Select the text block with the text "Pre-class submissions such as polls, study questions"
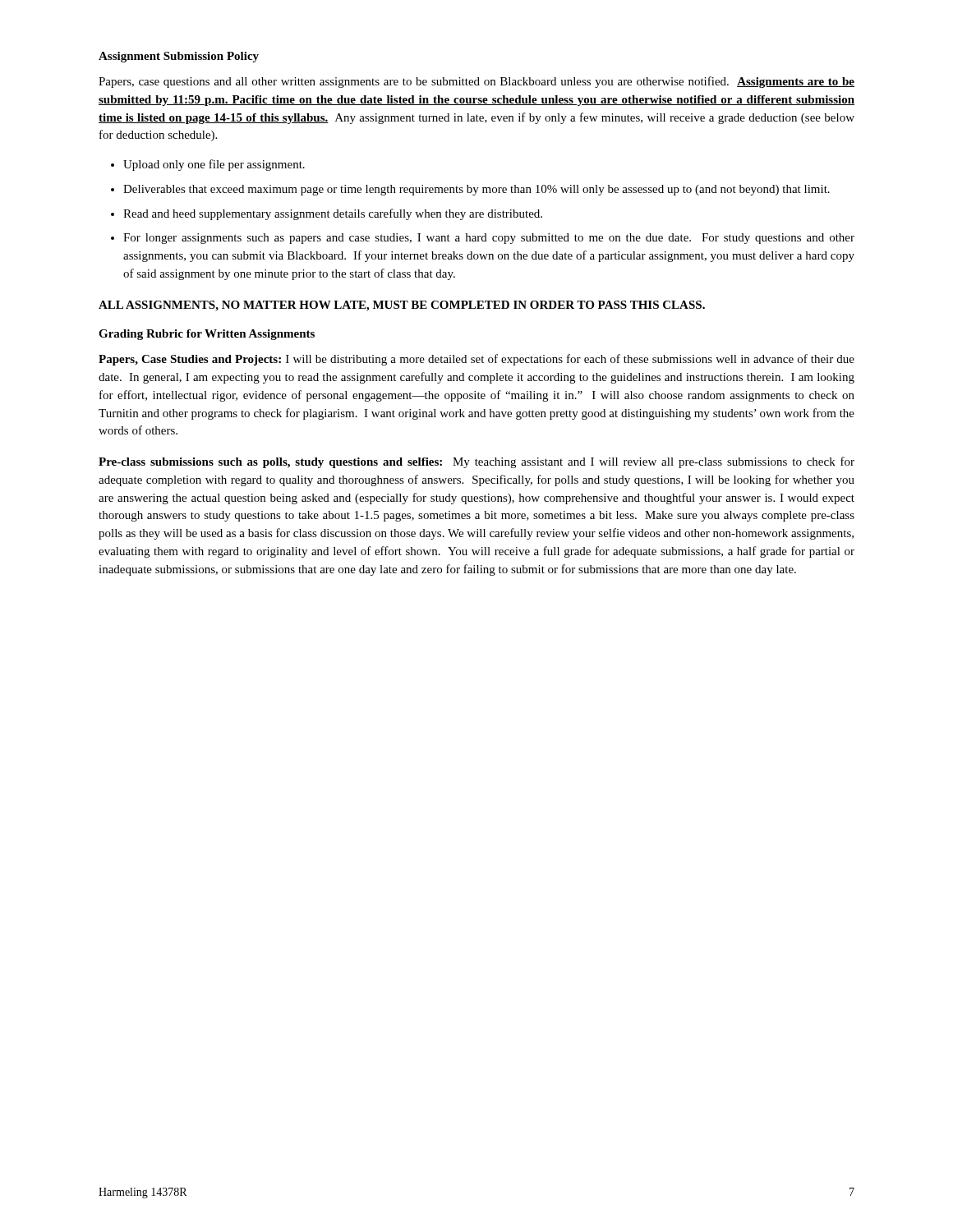The height and width of the screenshot is (1232, 953). coord(476,515)
